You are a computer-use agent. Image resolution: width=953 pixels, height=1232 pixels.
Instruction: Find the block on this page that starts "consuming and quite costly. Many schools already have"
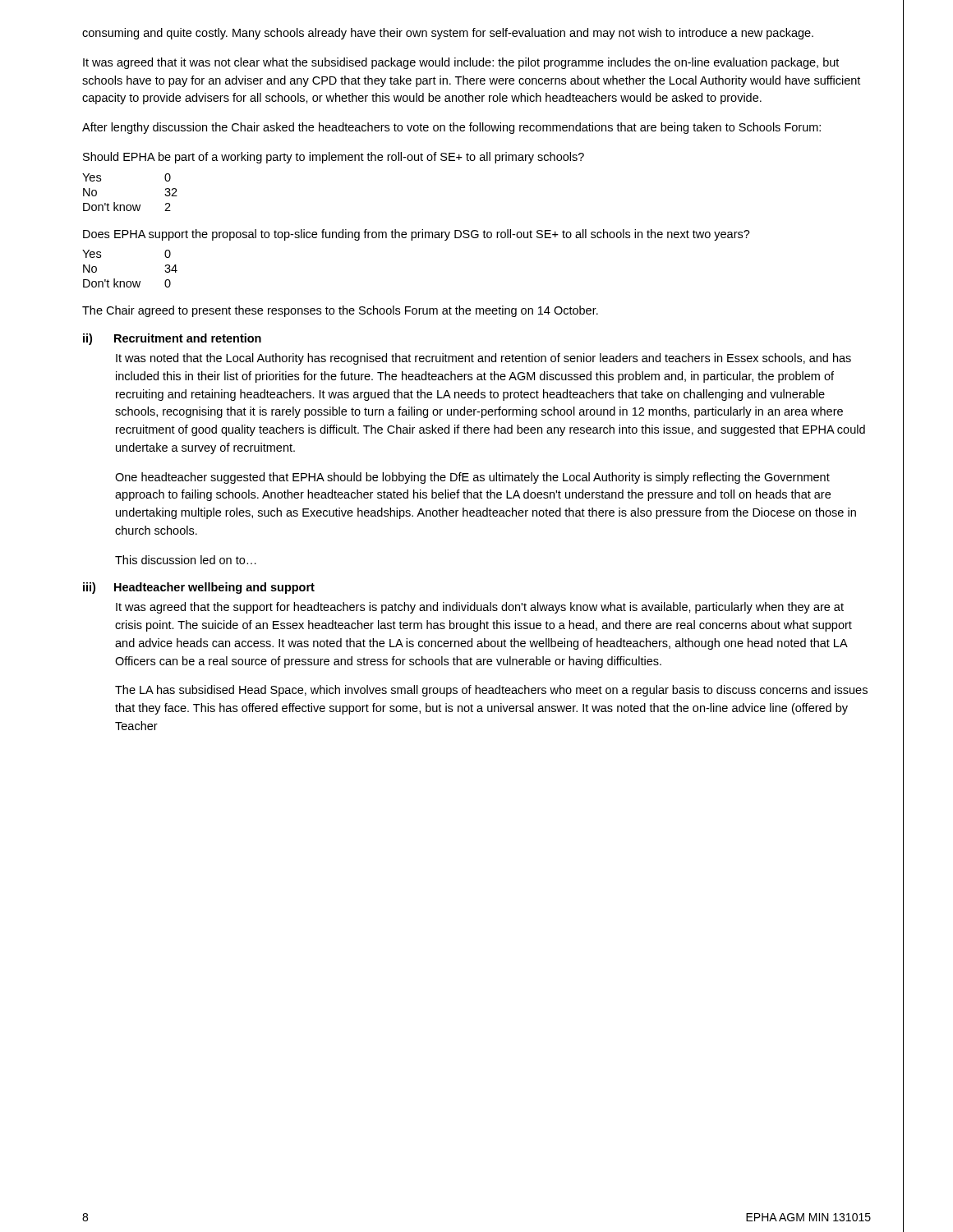pyautogui.click(x=476, y=34)
